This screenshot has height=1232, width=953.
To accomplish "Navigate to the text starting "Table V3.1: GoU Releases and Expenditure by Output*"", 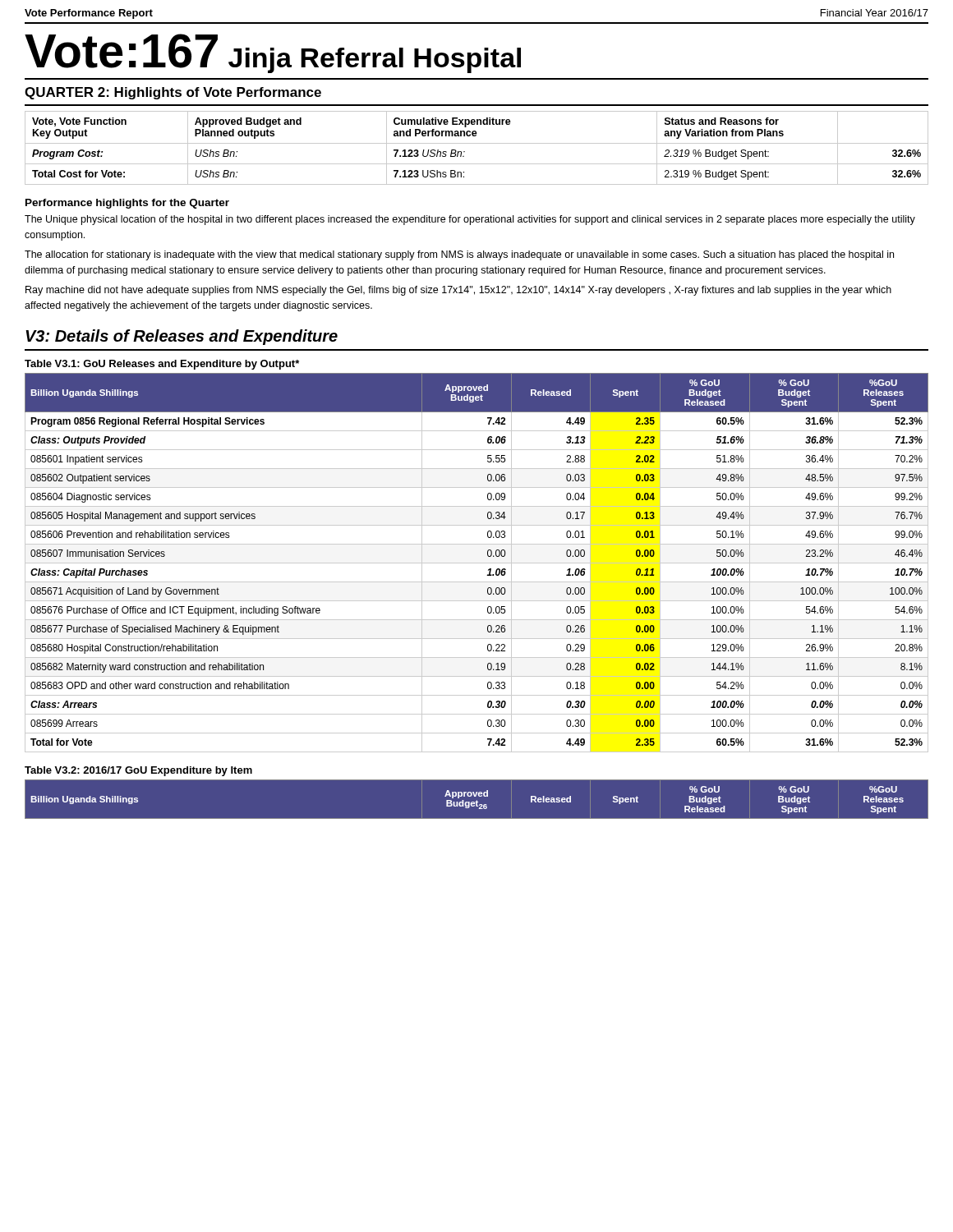I will coord(162,364).
